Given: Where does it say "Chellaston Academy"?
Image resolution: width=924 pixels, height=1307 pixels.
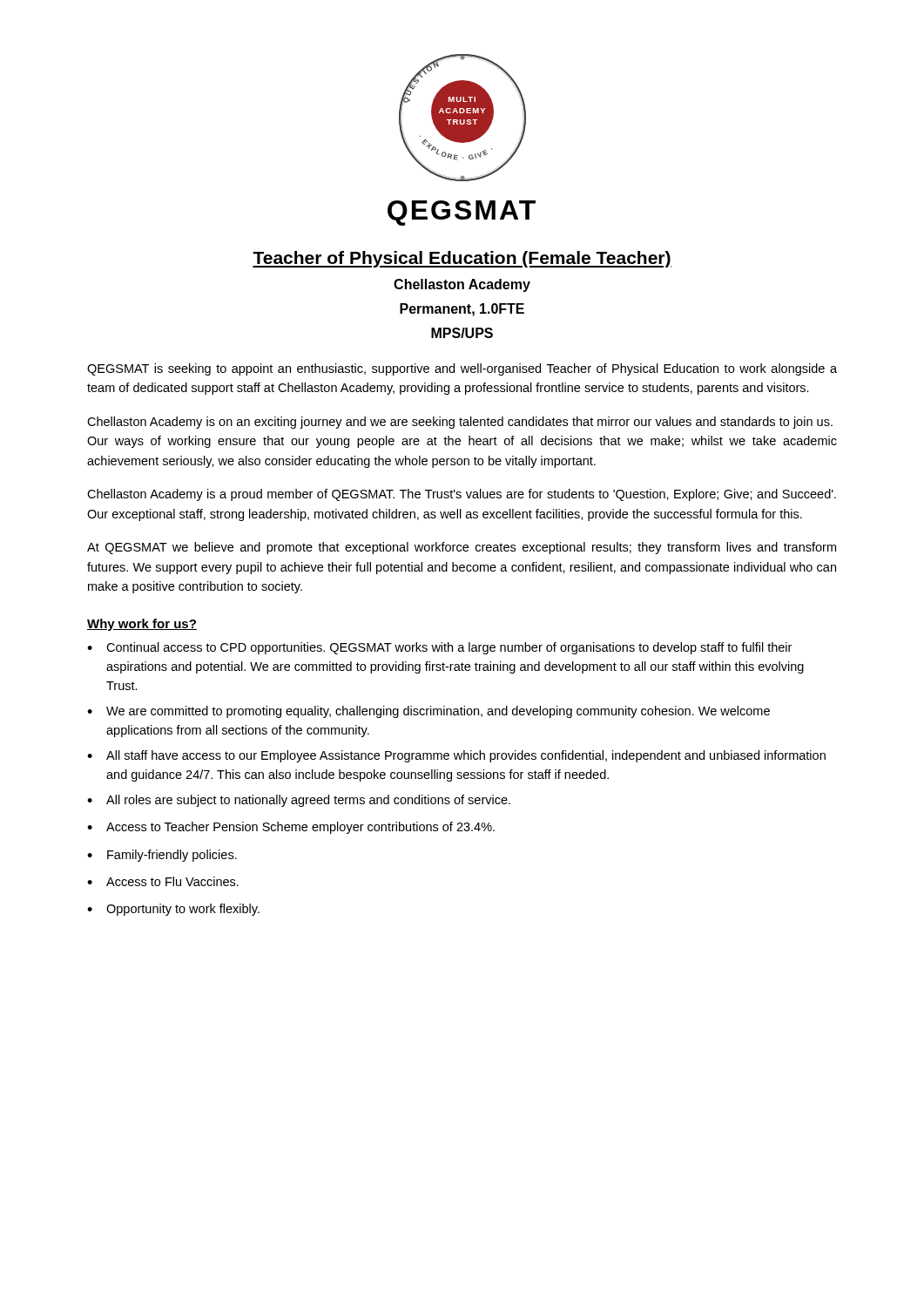Looking at the screenshot, I should point(462,284).
